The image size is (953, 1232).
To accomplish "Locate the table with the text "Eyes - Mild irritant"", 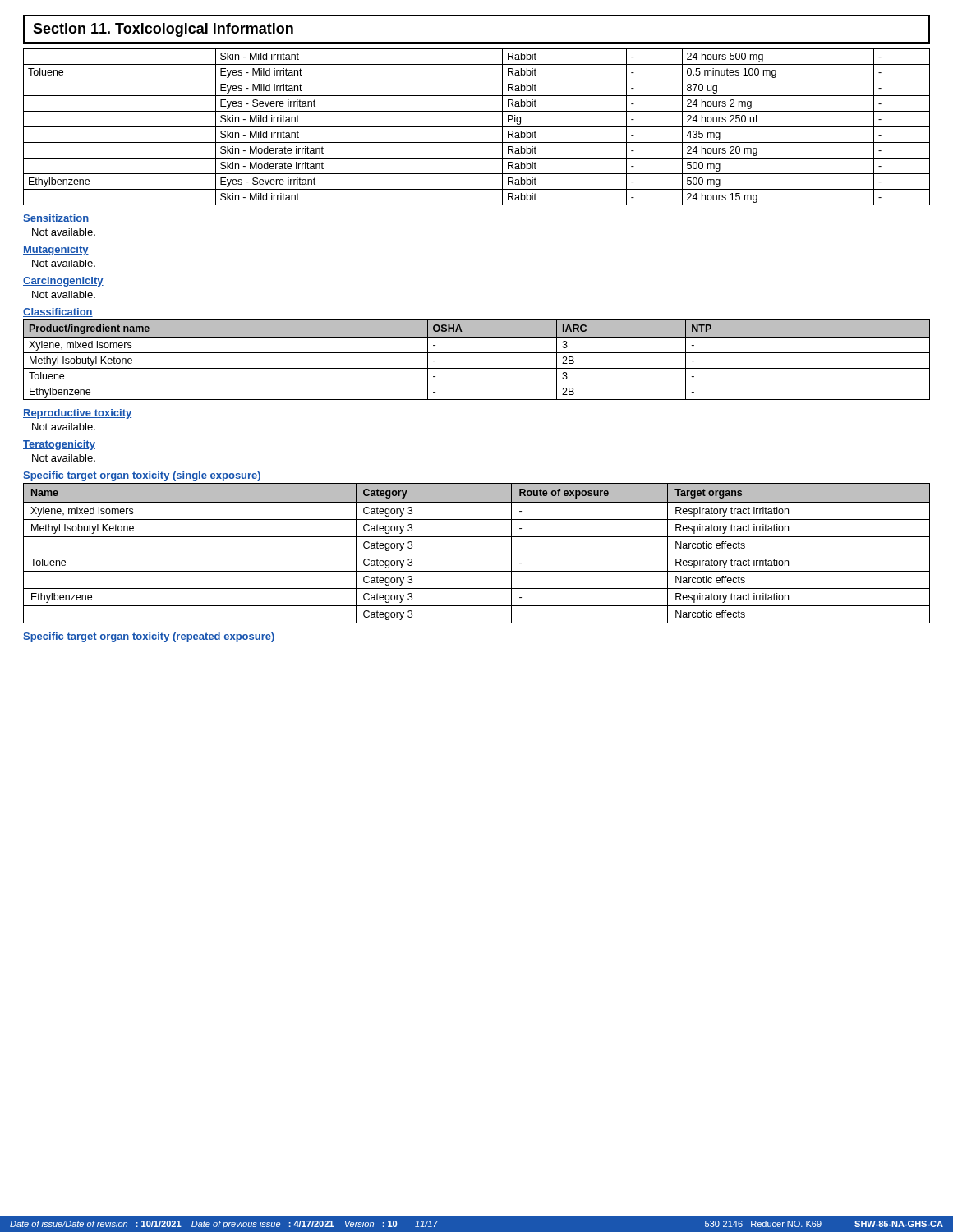I will pos(476,127).
